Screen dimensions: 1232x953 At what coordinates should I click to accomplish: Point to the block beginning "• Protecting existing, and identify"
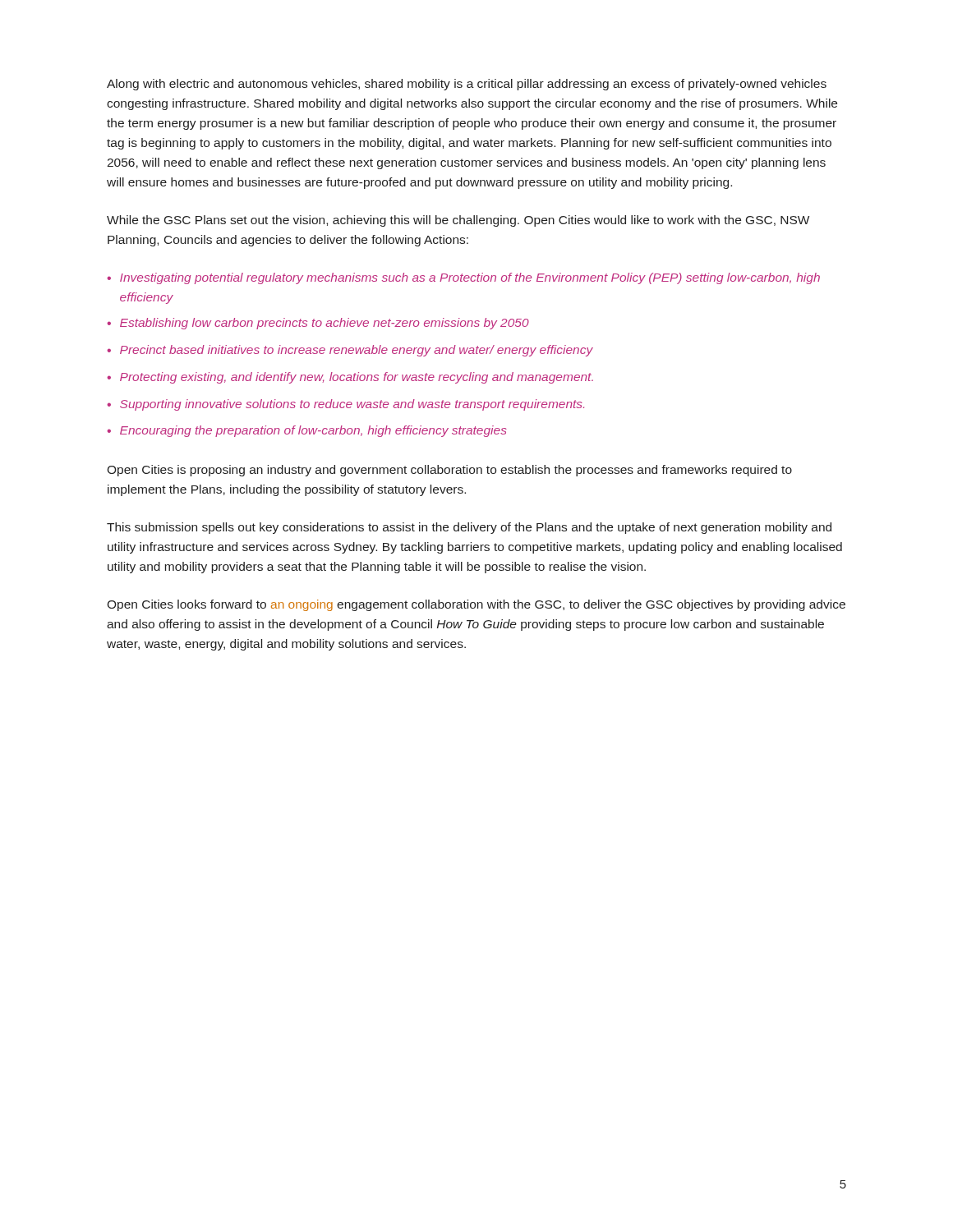(x=351, y=377)
